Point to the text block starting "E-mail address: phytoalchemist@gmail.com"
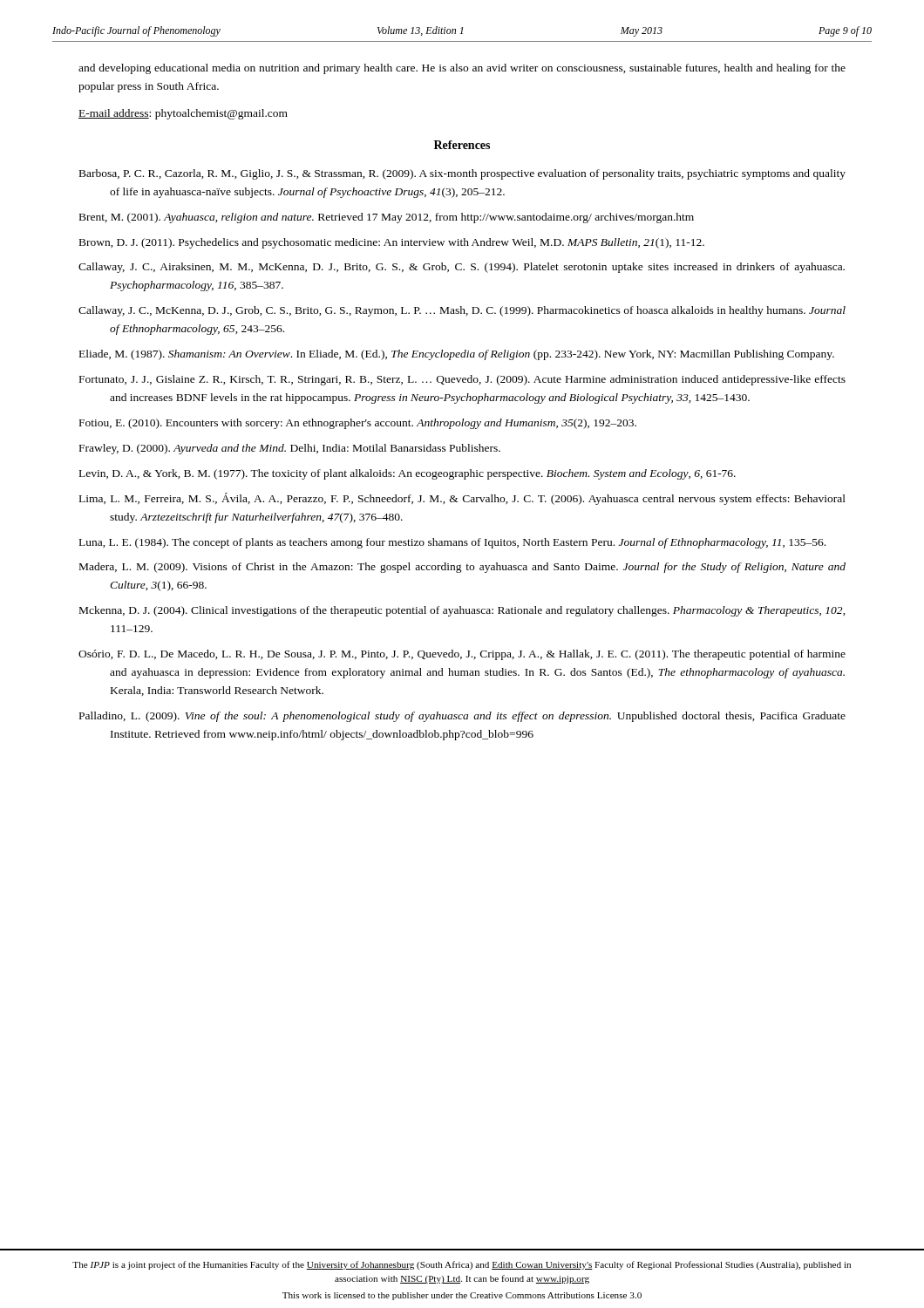The width and height of the screenshot is (924, 1308). (x=183, y=113)
